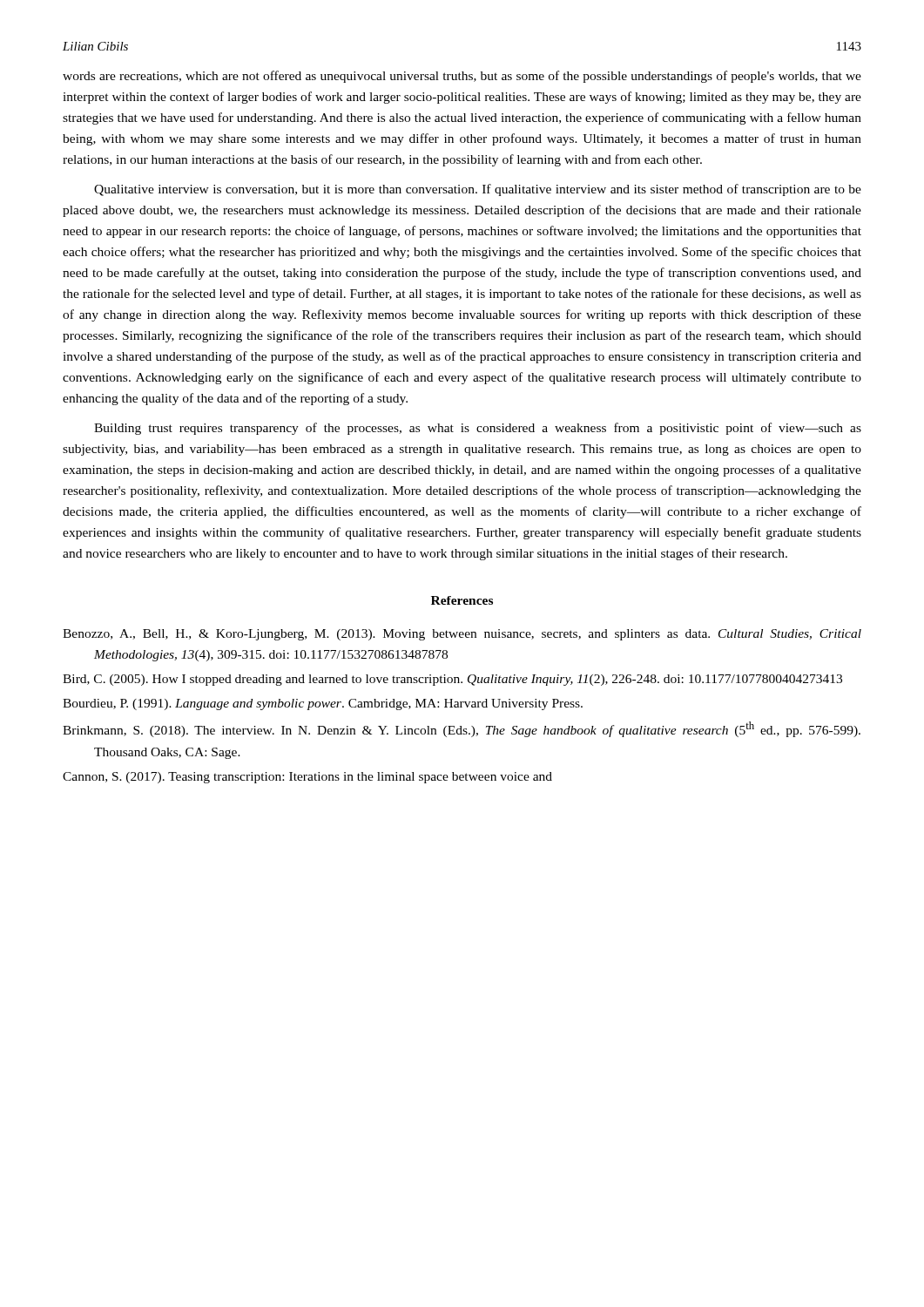Click the passage that begins "Building trust requires transparency of the"
The height and width of the screenshot is (1307, 924).
462,491
